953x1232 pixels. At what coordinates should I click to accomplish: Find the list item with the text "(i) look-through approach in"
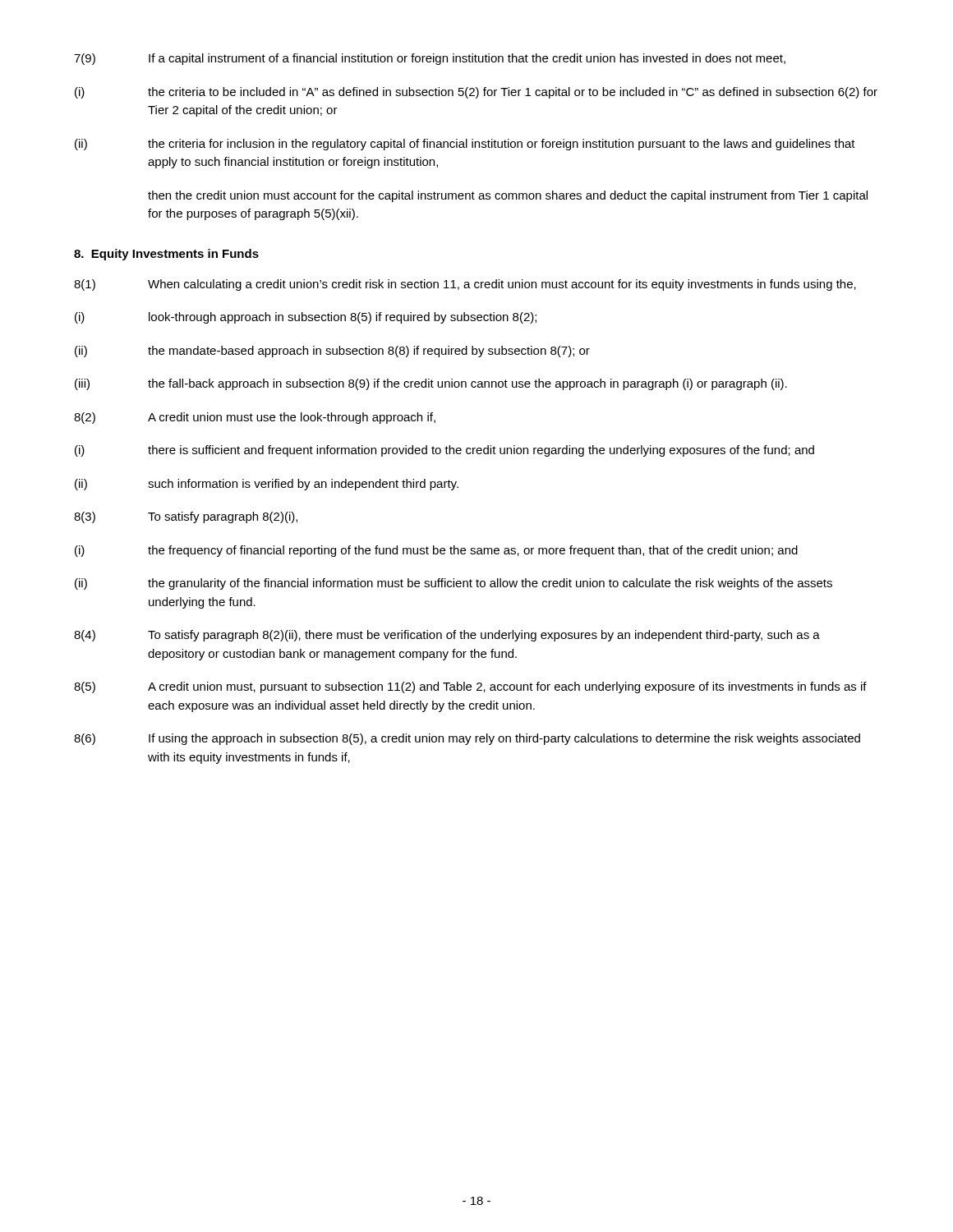476,317
